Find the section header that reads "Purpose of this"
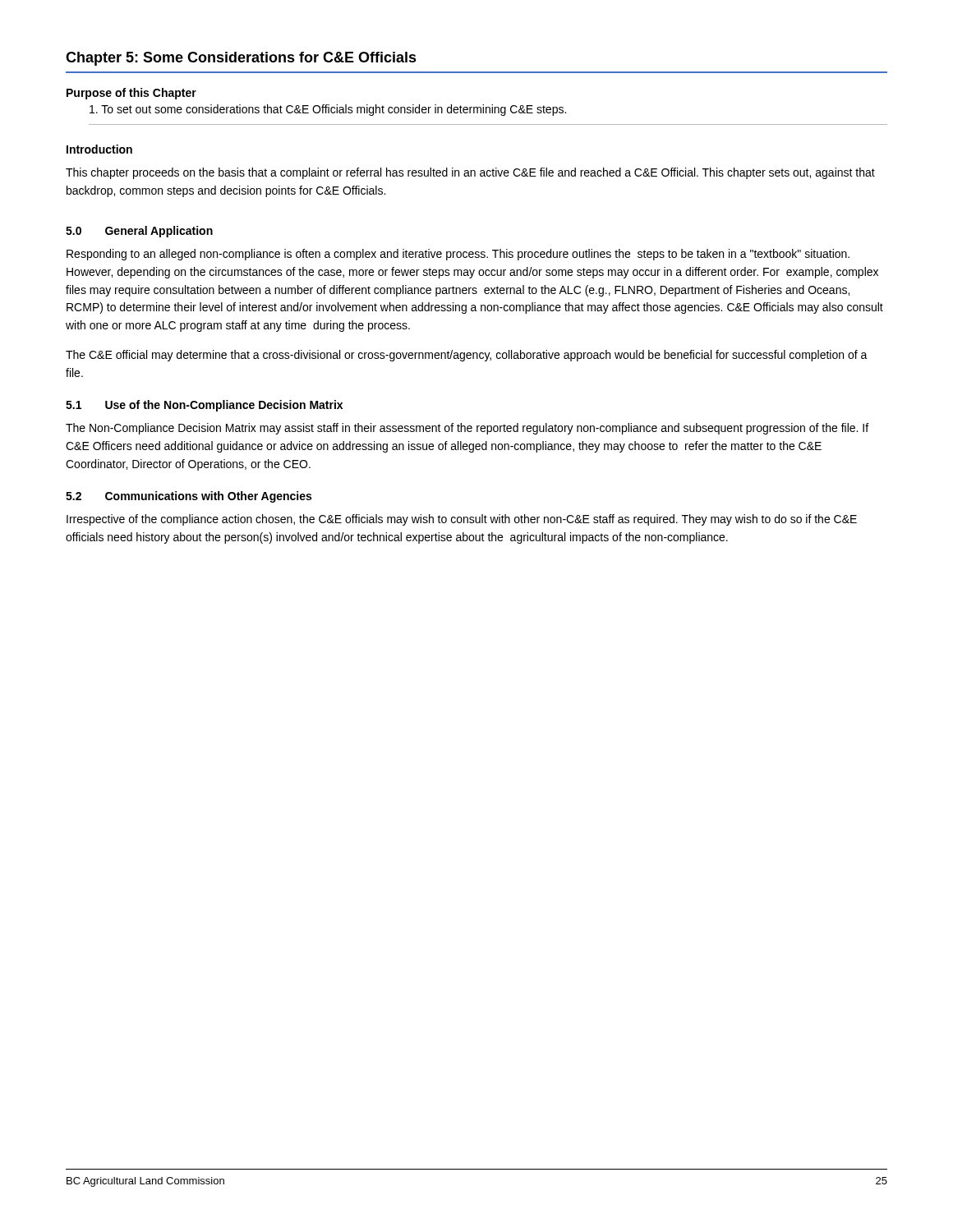Image resolution: width=953 pixels, height=1232 pixels. 131,93
